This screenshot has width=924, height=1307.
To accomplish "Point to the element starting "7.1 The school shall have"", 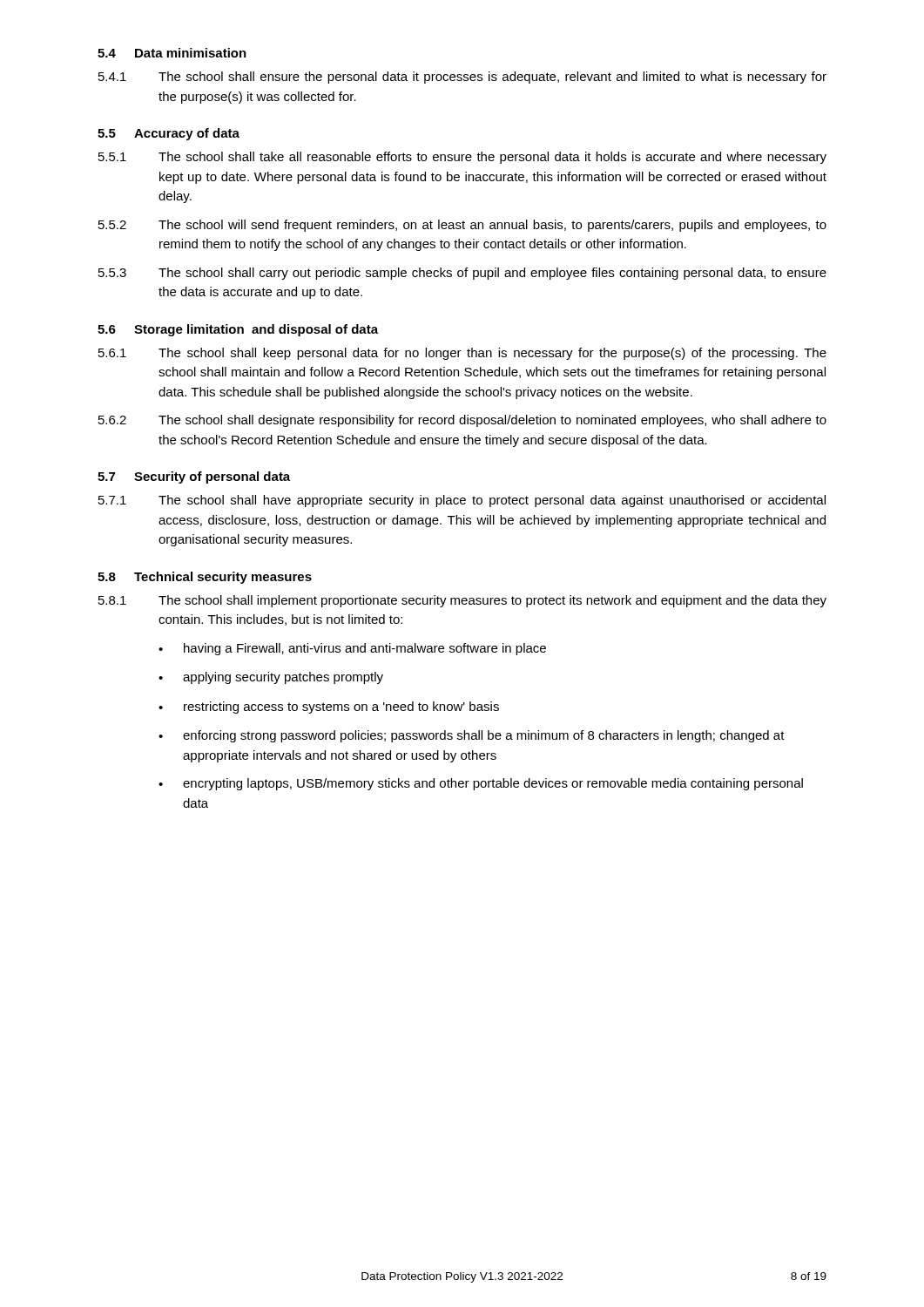I will click(x=462, y=520).
